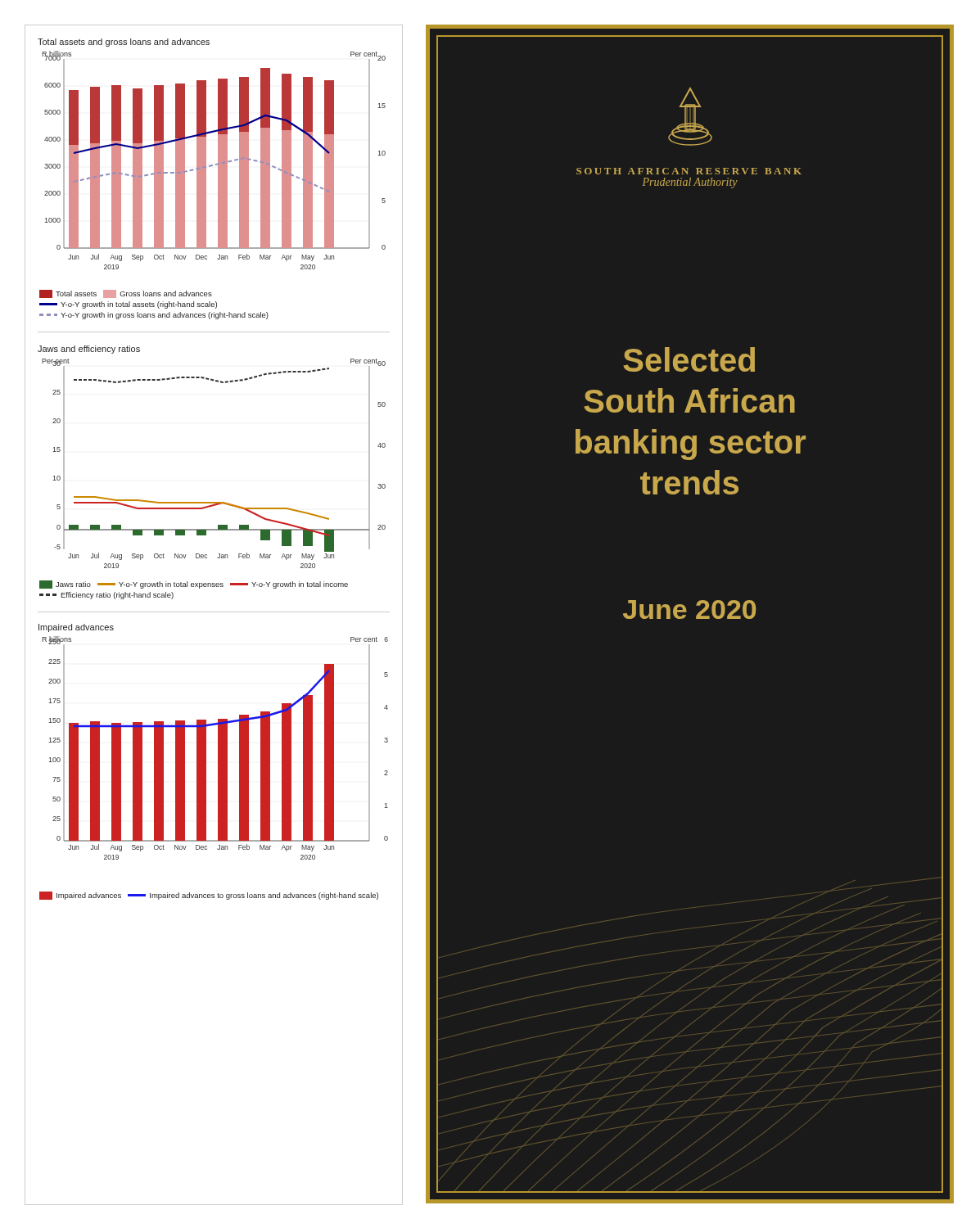Find the text block starting "SelectedSouth Africanbanking sectortrends"
The image size is (980, 1228).
(690, 422)
